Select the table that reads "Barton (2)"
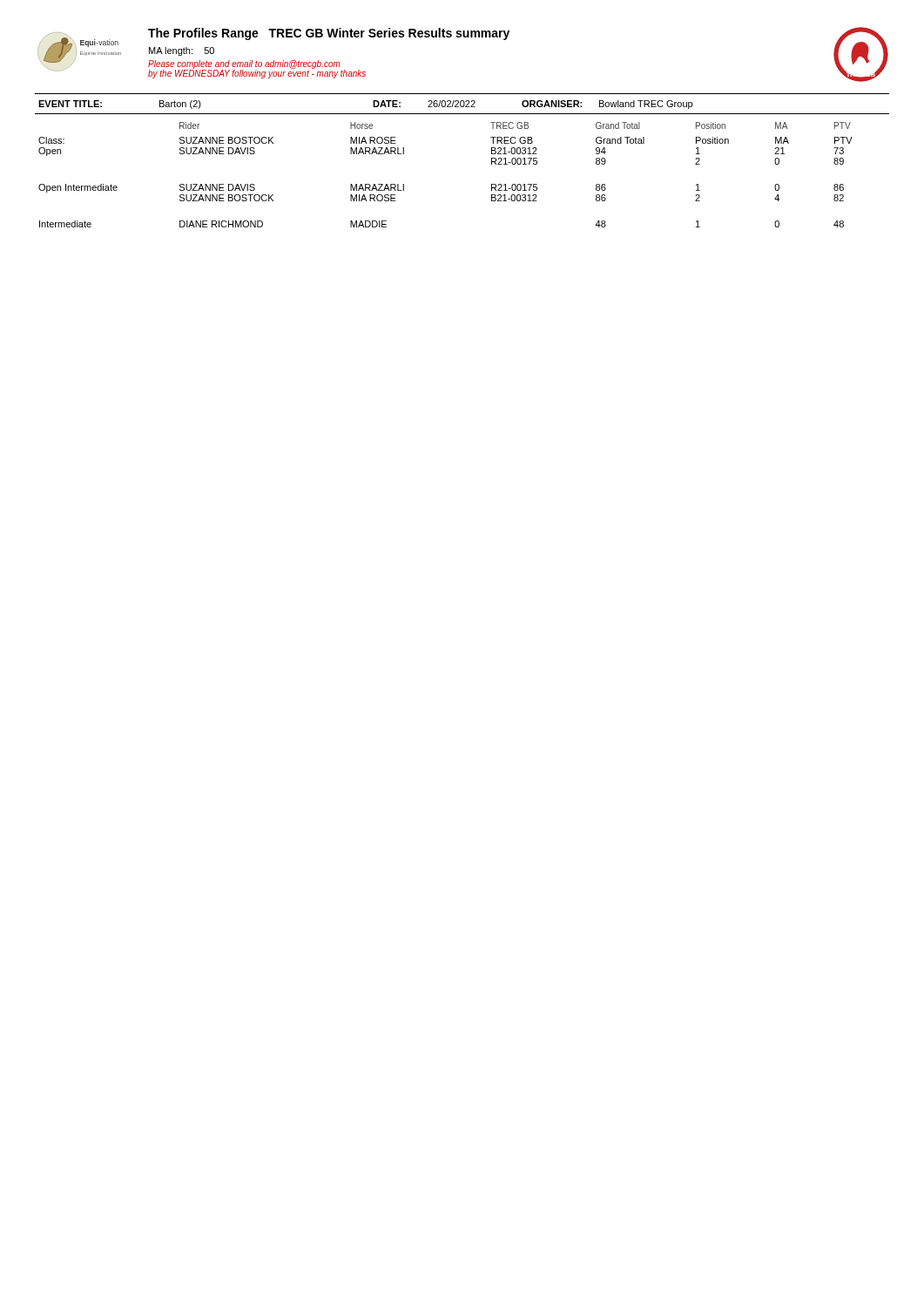This screenshot has height=1307, width=924. click(462, 162)
